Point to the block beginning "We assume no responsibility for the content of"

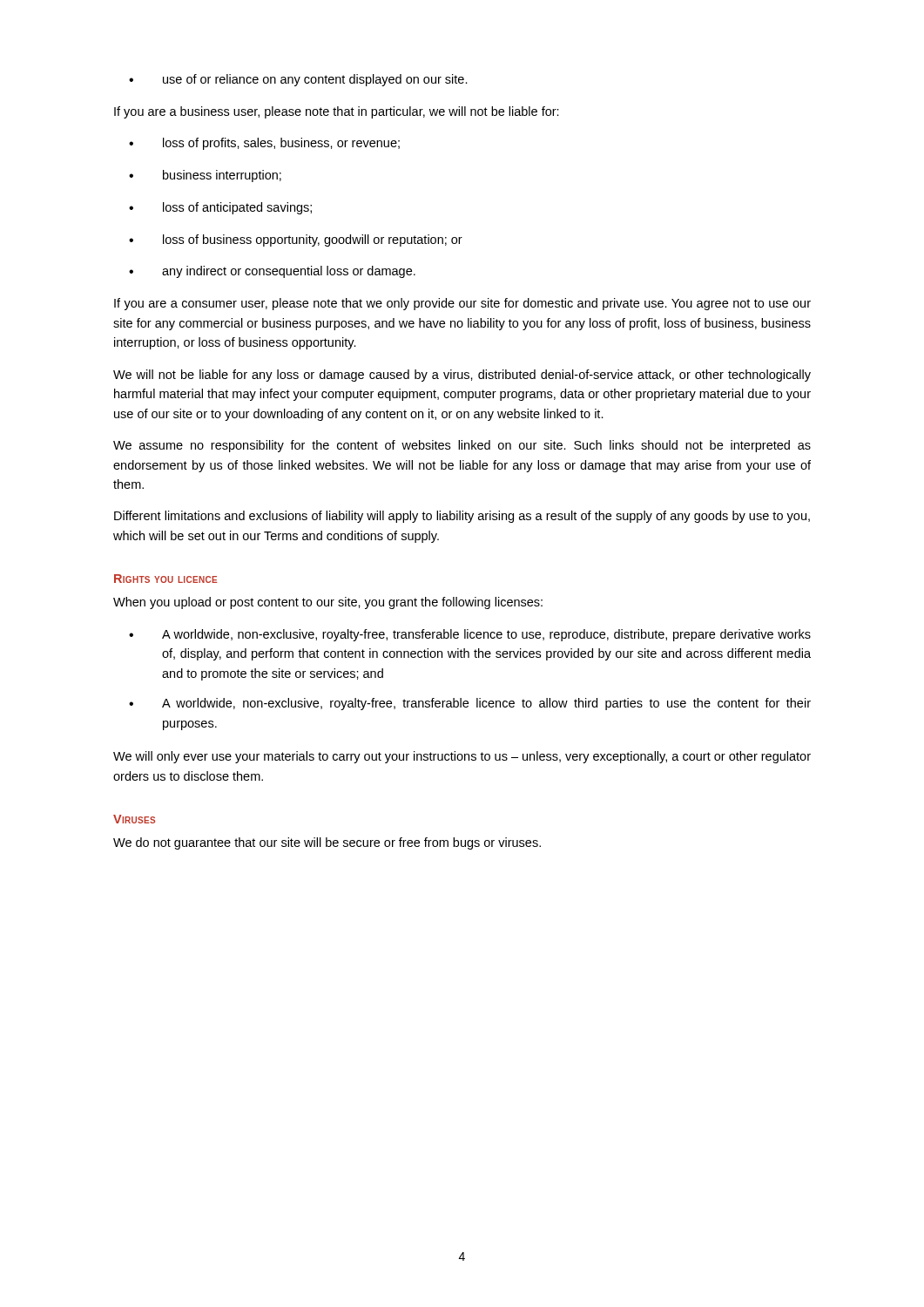(x=462, y=465)
